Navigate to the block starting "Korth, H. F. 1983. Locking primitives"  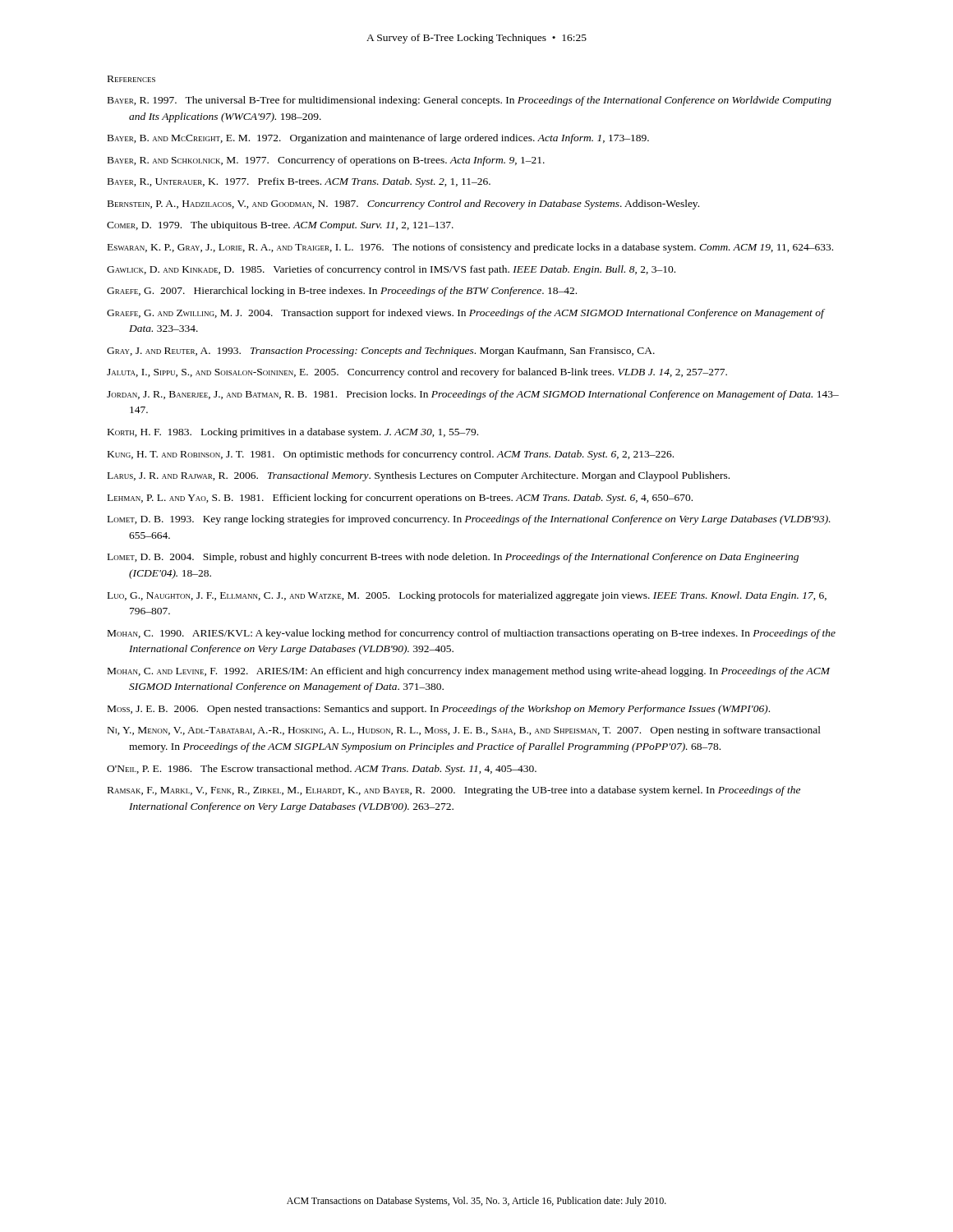tap(293, 432)
